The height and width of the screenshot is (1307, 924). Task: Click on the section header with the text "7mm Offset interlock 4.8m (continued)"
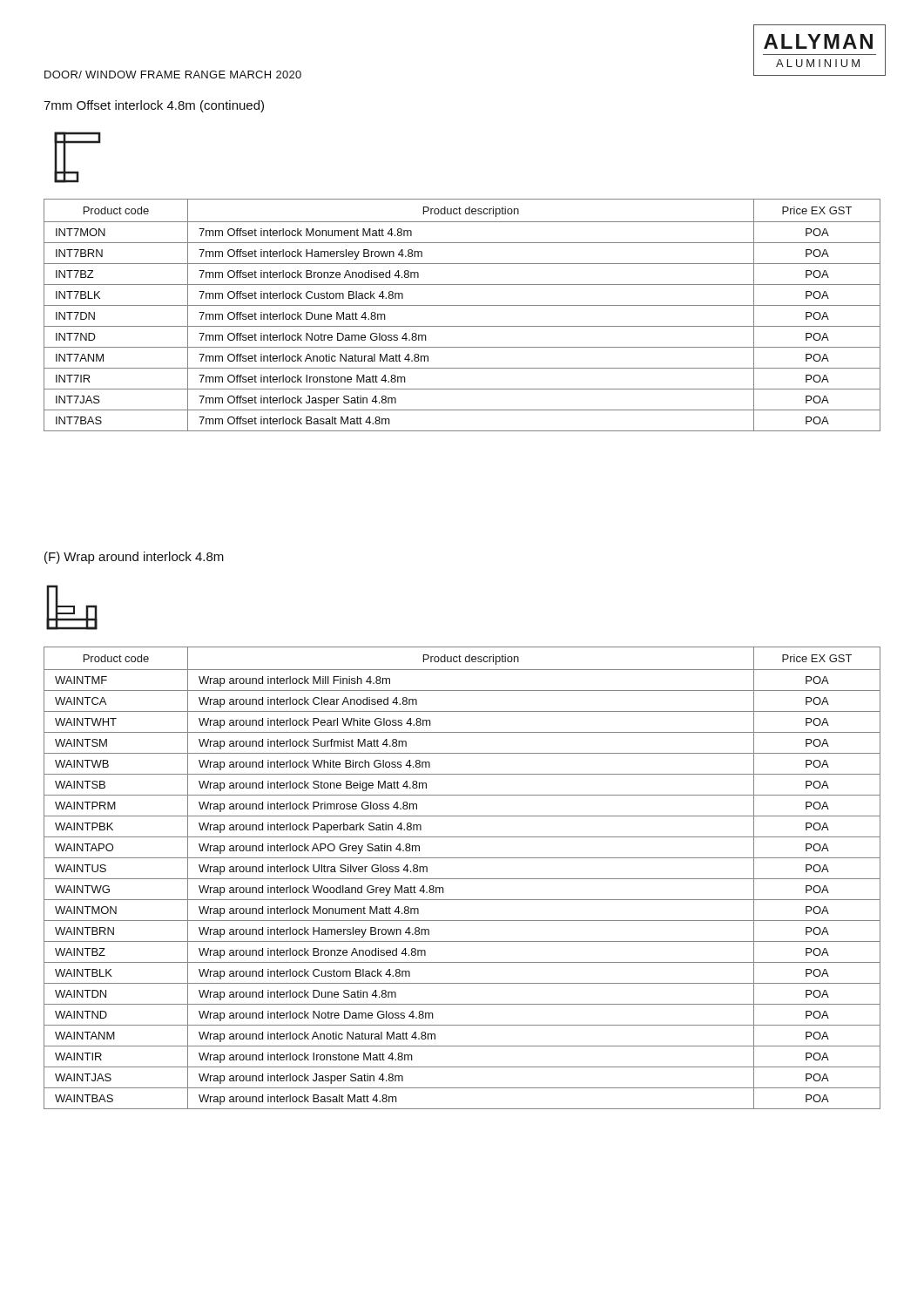(x=154, y=105)
